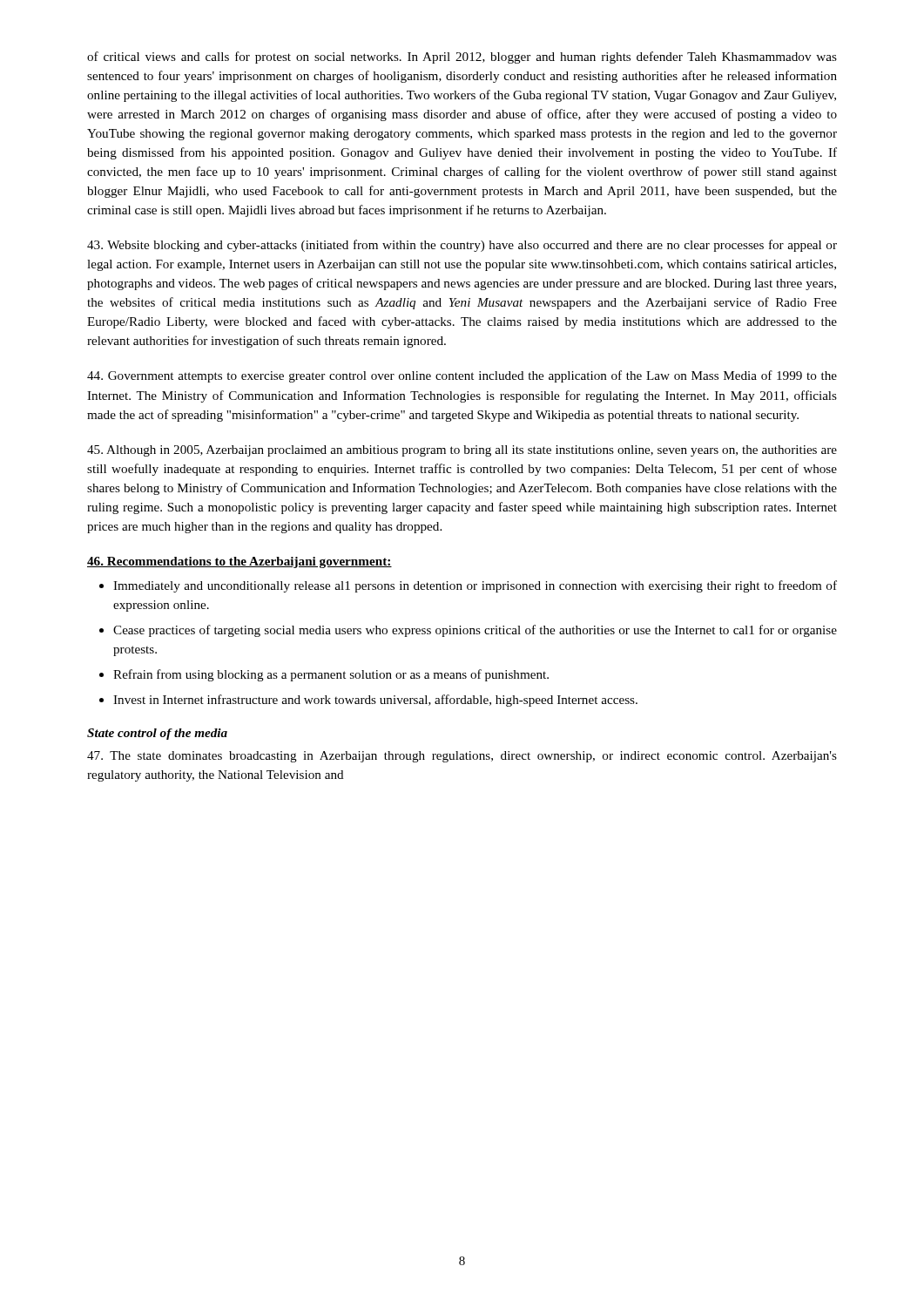Image resolution: width=924 pixels, height=1307 pixels.
Task: Locate the text block starting "Refrain from using blocking as a permanent"
Action: 331,674
